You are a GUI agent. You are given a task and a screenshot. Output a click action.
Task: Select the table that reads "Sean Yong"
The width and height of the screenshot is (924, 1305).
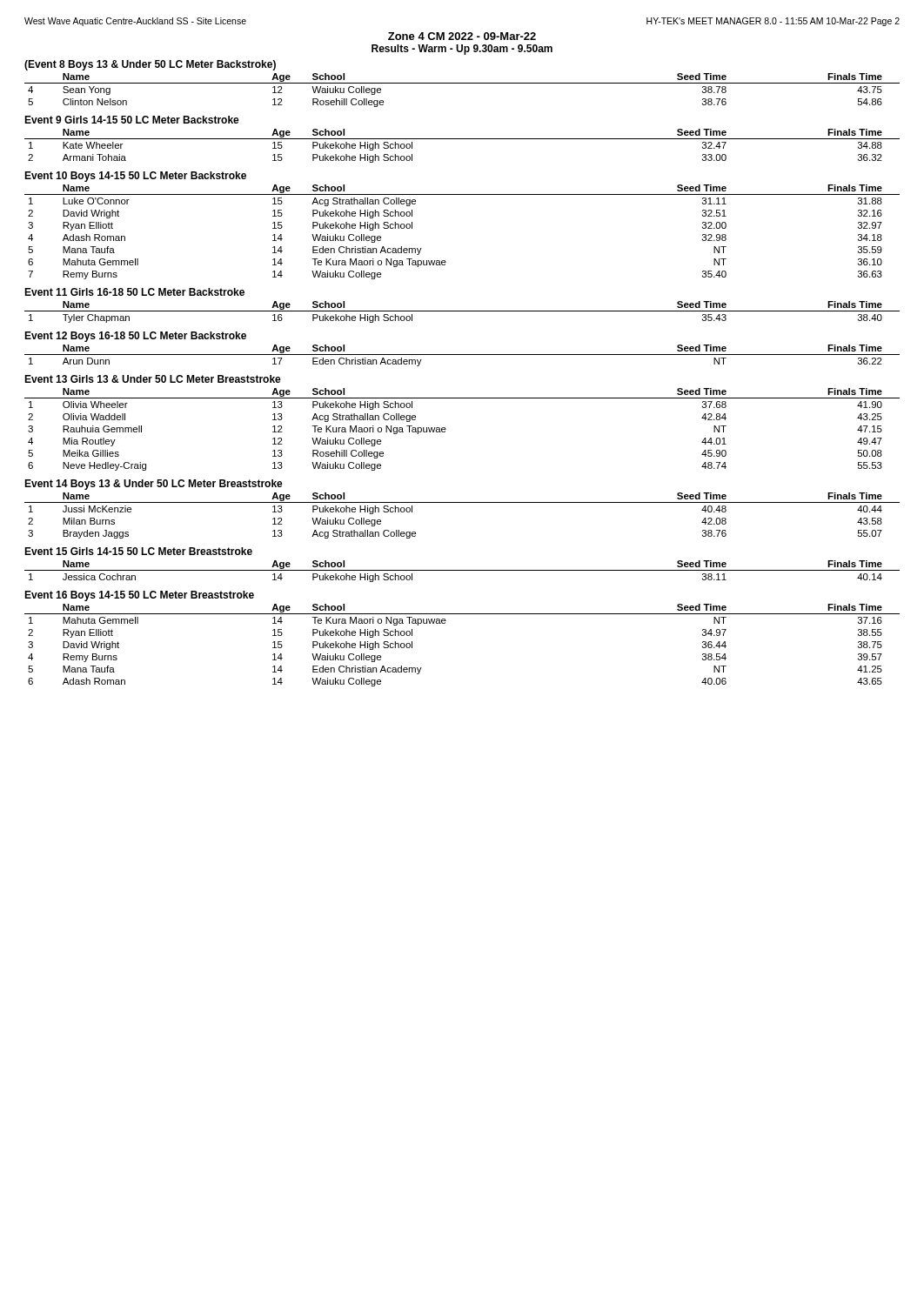(462, 89)
